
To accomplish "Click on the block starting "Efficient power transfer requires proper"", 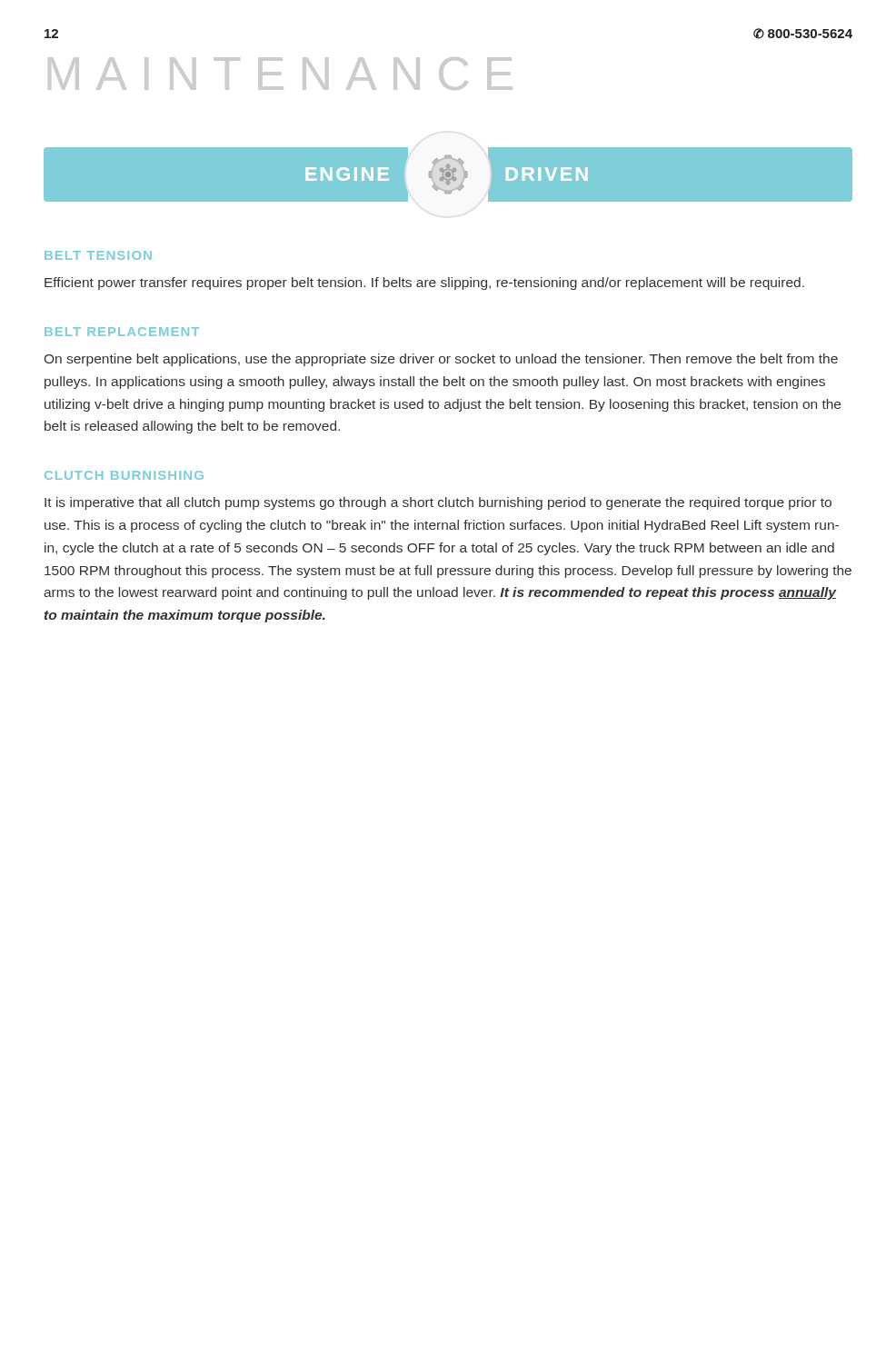I will (424, 282).
